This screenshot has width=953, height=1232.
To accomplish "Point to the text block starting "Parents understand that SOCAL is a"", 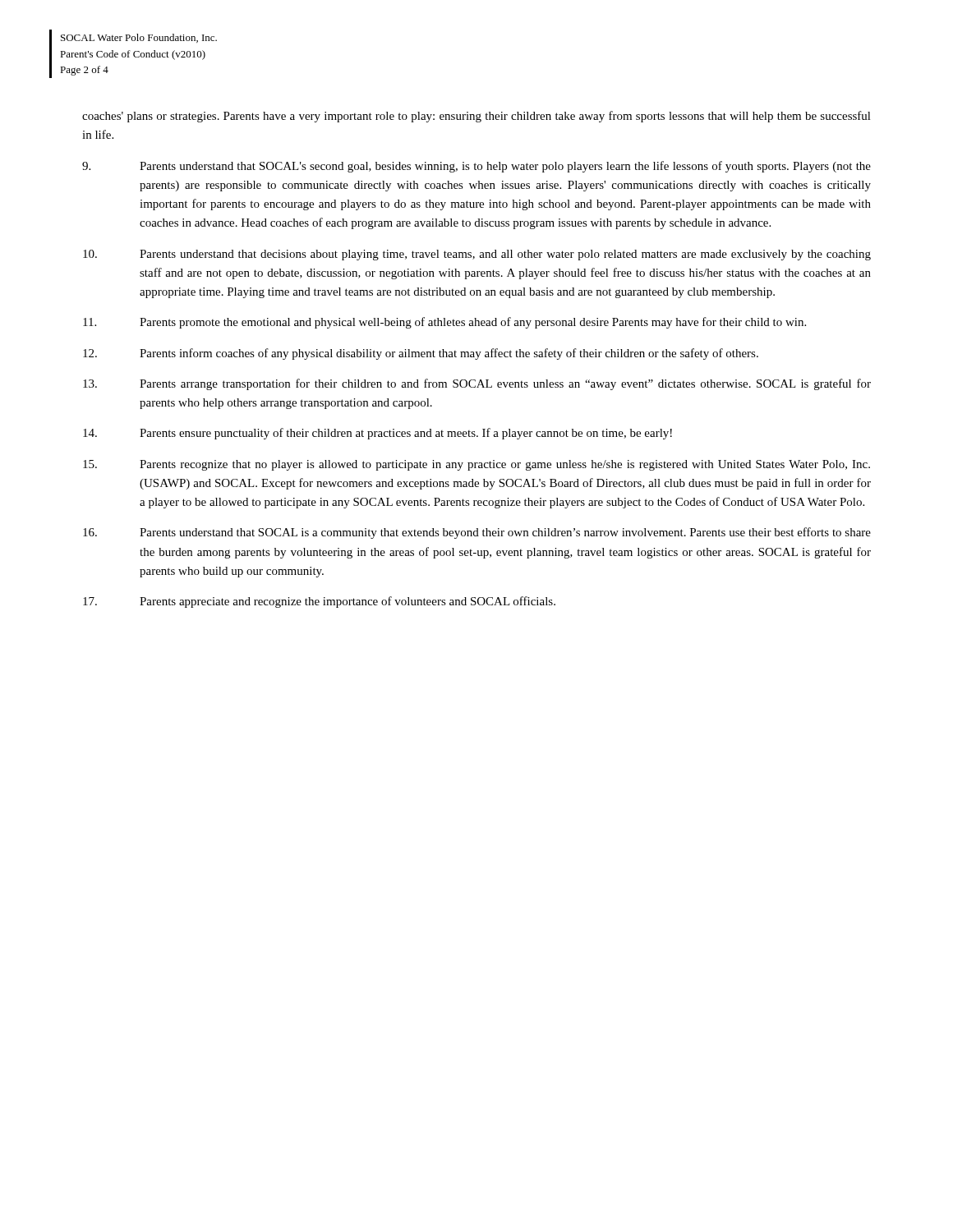I will [476, 552].
